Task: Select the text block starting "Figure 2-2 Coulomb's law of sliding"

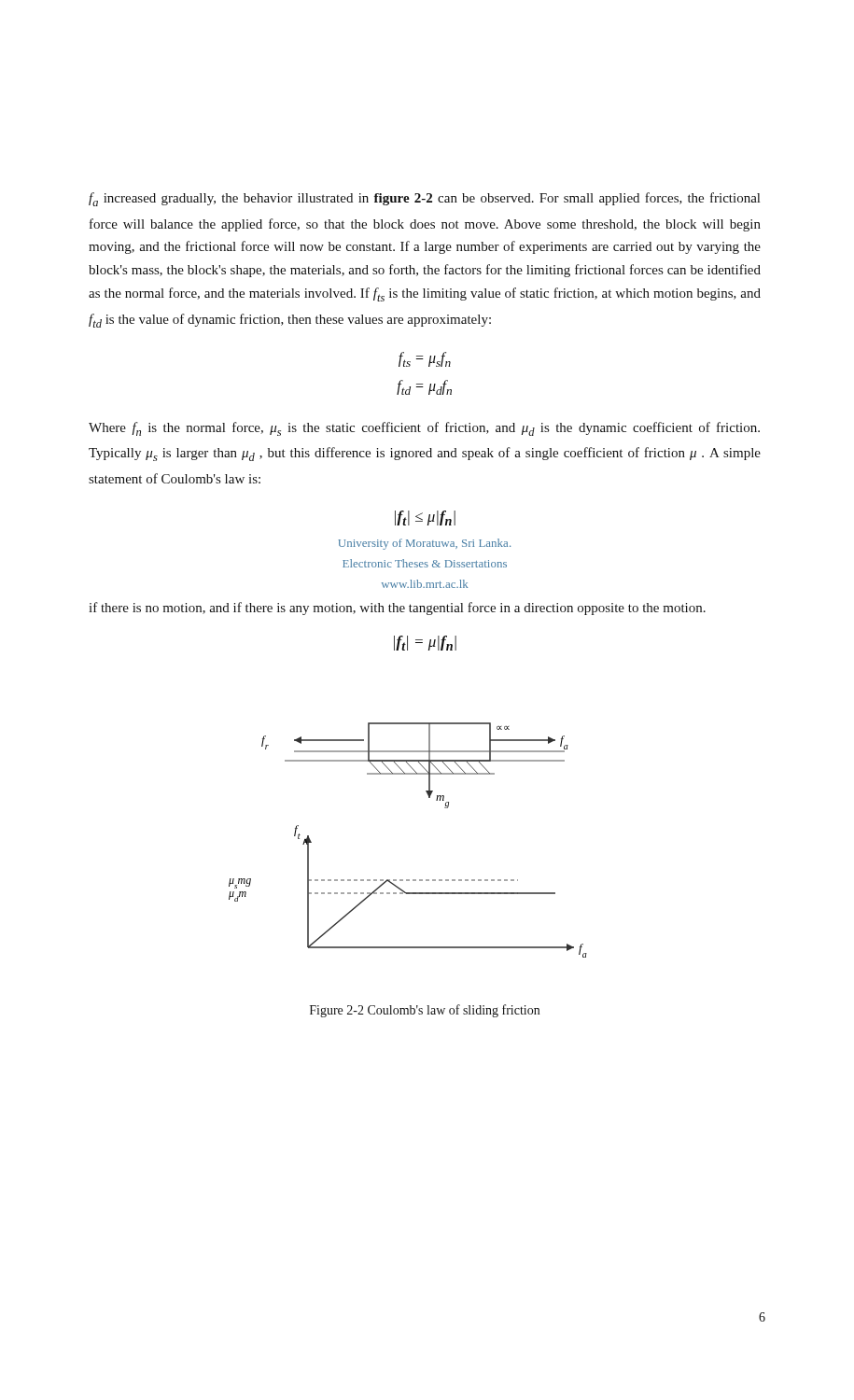Action: click(x=425, y=1011)
